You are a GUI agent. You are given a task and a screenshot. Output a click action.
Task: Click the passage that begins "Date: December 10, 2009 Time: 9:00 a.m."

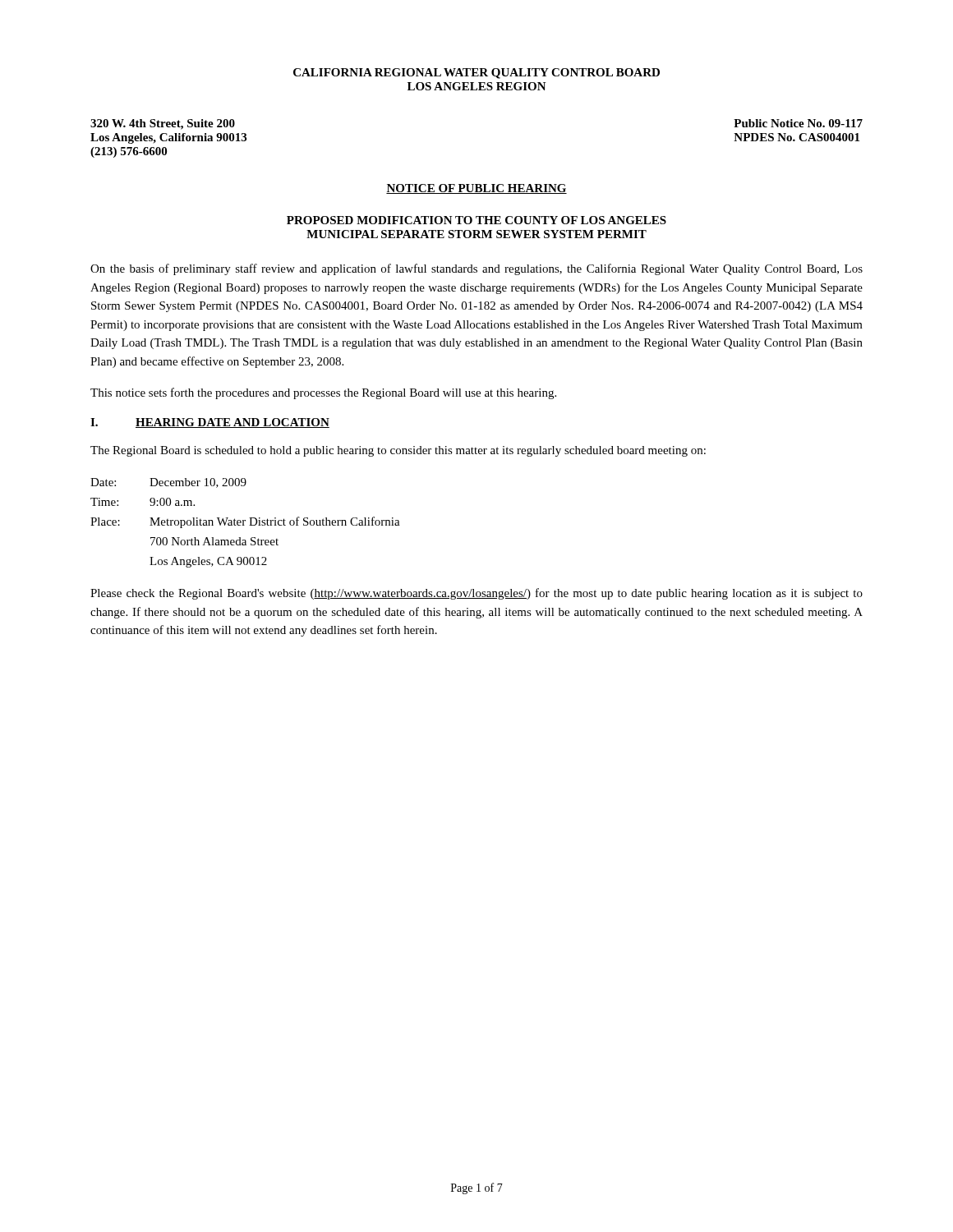click(168, 483)
